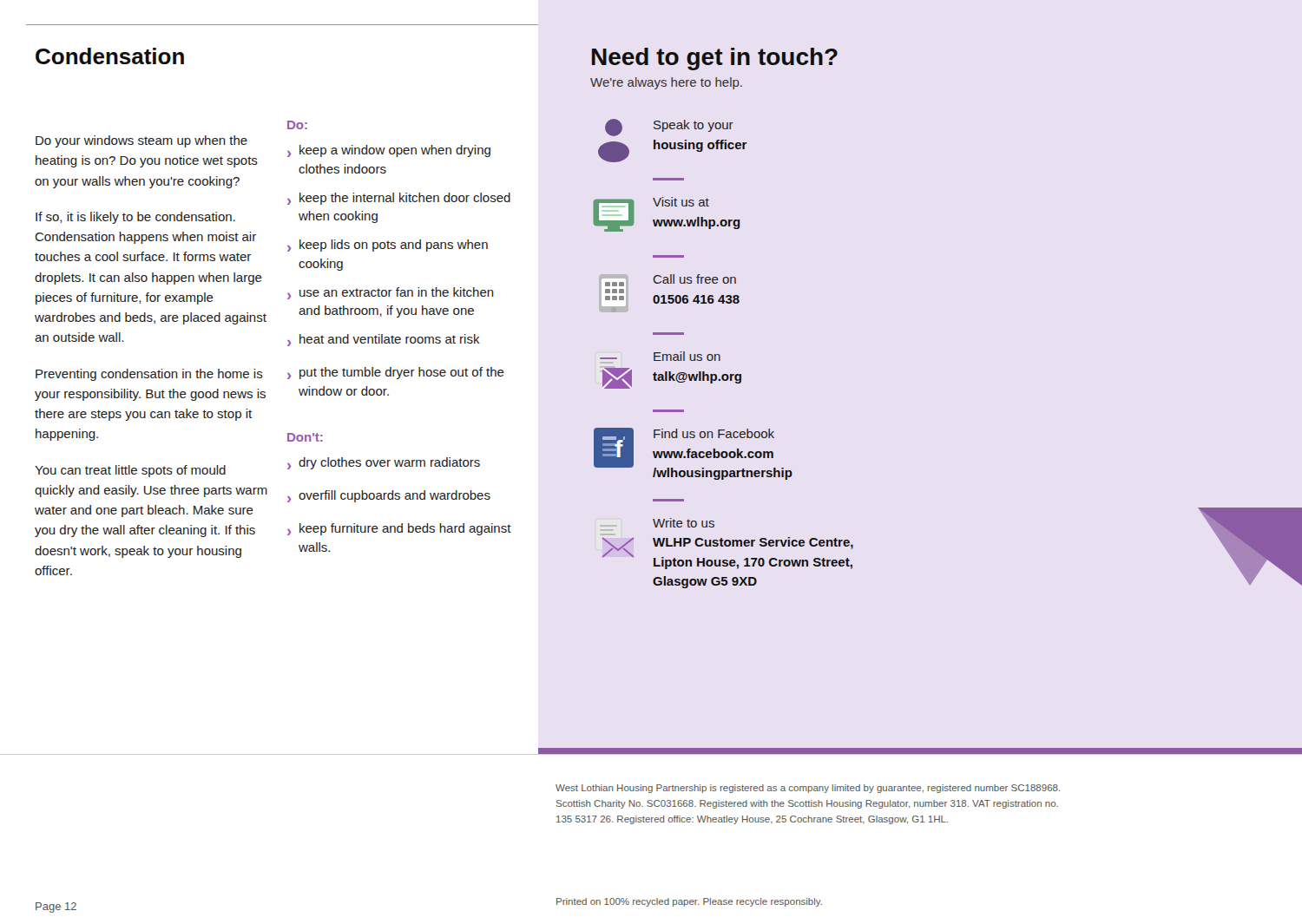Find the list item that reads "›heat and ventilate rooms"
The width and height of the screenshot is (1302, 924).
[399, 341]
